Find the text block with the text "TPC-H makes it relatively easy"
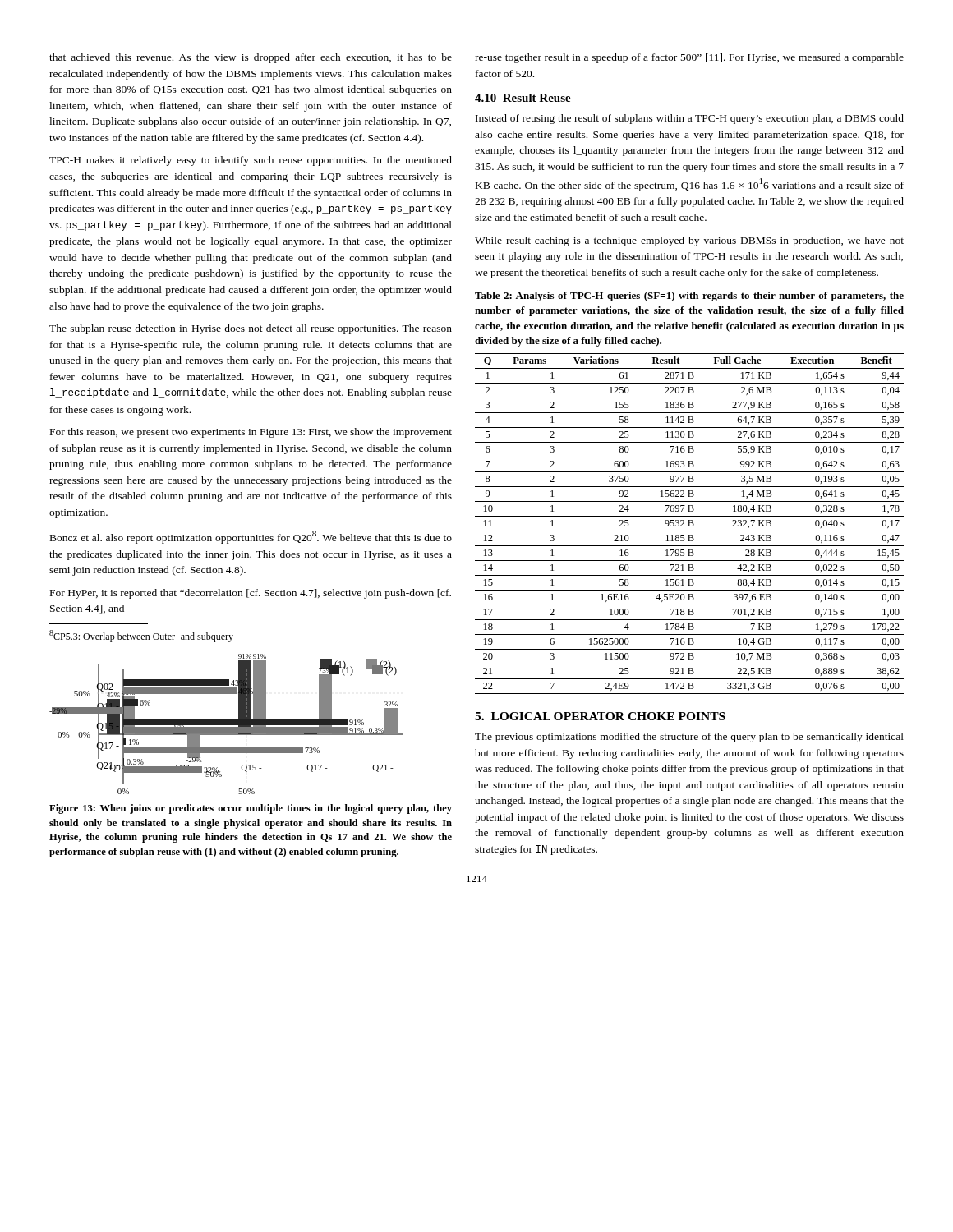This screenshot has width=953, height=1232. pos(251,233)
